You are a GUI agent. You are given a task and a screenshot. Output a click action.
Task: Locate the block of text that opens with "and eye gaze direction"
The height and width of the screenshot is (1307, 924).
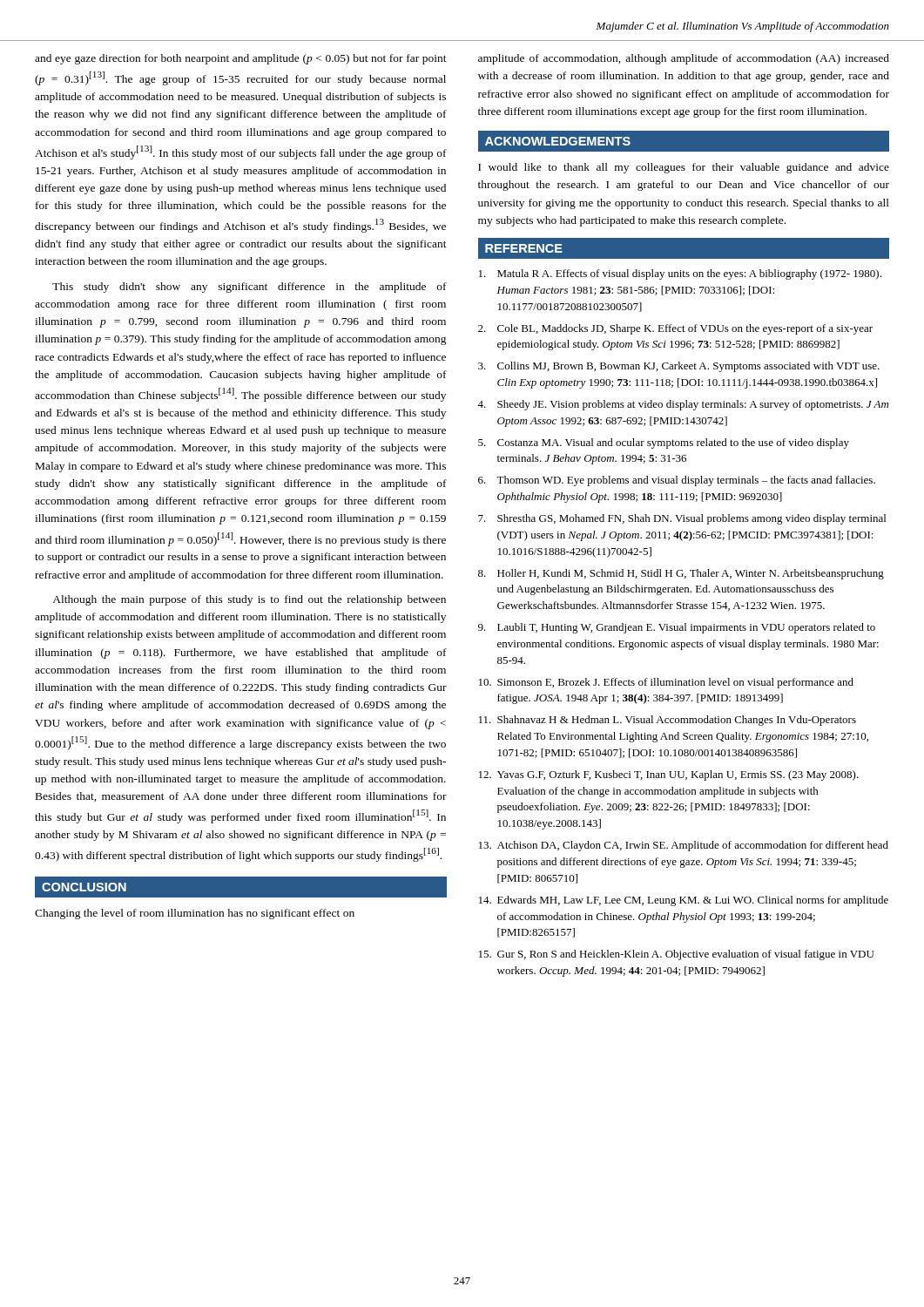[241, 160]
